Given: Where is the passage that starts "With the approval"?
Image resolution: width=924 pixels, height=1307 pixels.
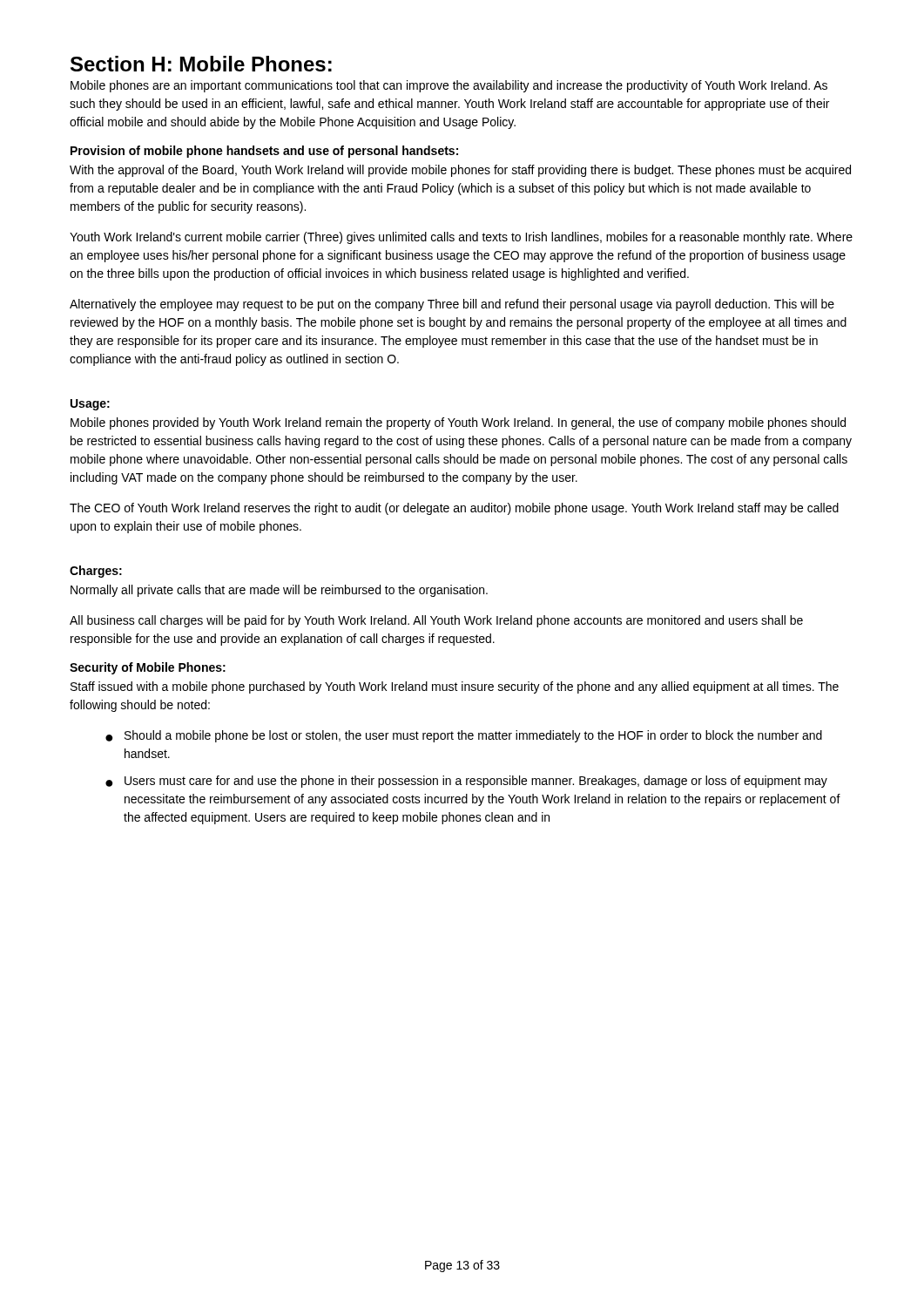Looking at the screenshot, I should (461, 188).
